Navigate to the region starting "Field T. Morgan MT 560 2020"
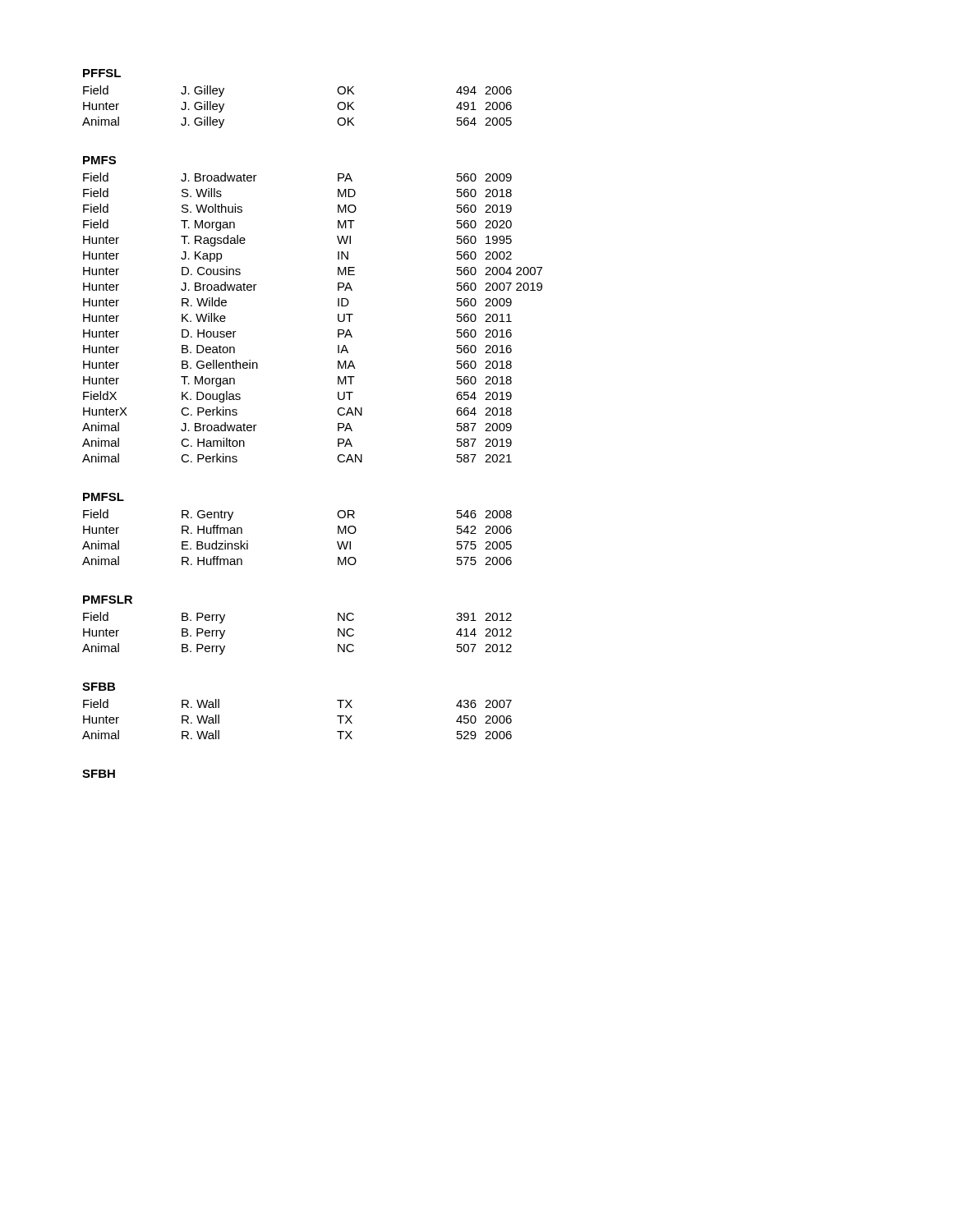Image resolution: width=953 pixels, height=1232 pixels. [333, 224]
